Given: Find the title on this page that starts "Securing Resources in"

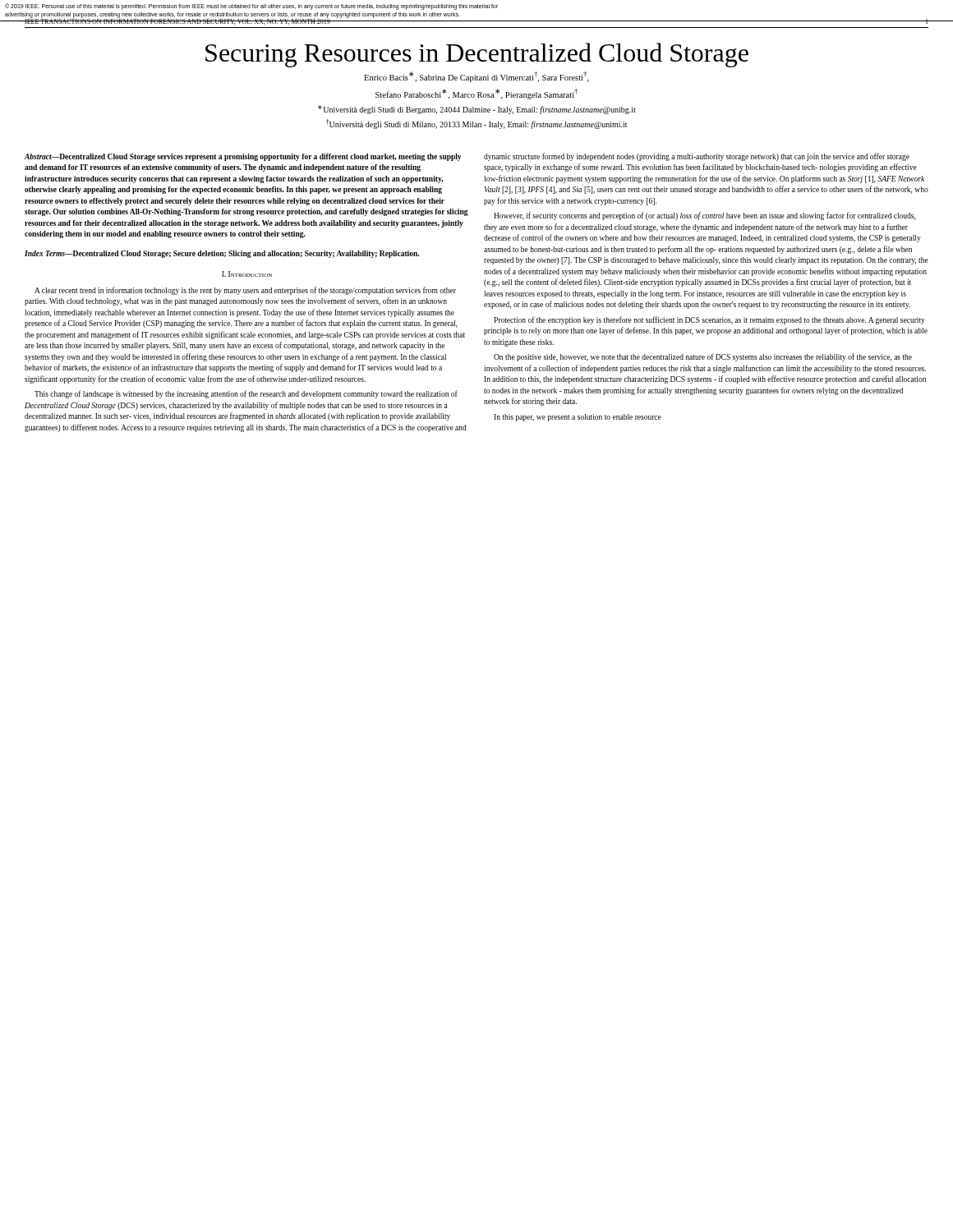Looking at the screenshot, I should pyautogui.click(x=476, y=53).
